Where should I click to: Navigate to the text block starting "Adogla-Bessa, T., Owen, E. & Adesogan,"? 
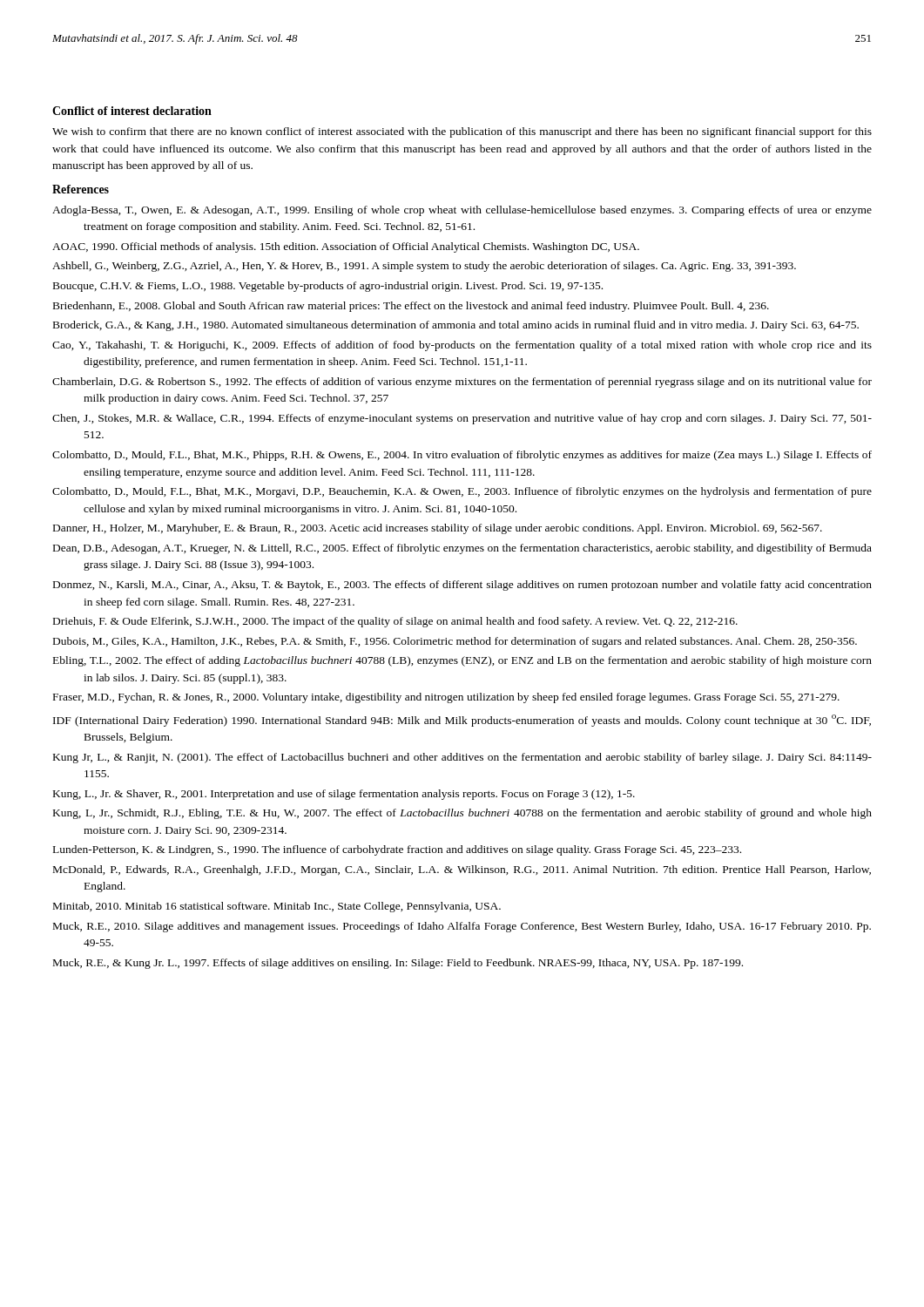click(462, 218)
